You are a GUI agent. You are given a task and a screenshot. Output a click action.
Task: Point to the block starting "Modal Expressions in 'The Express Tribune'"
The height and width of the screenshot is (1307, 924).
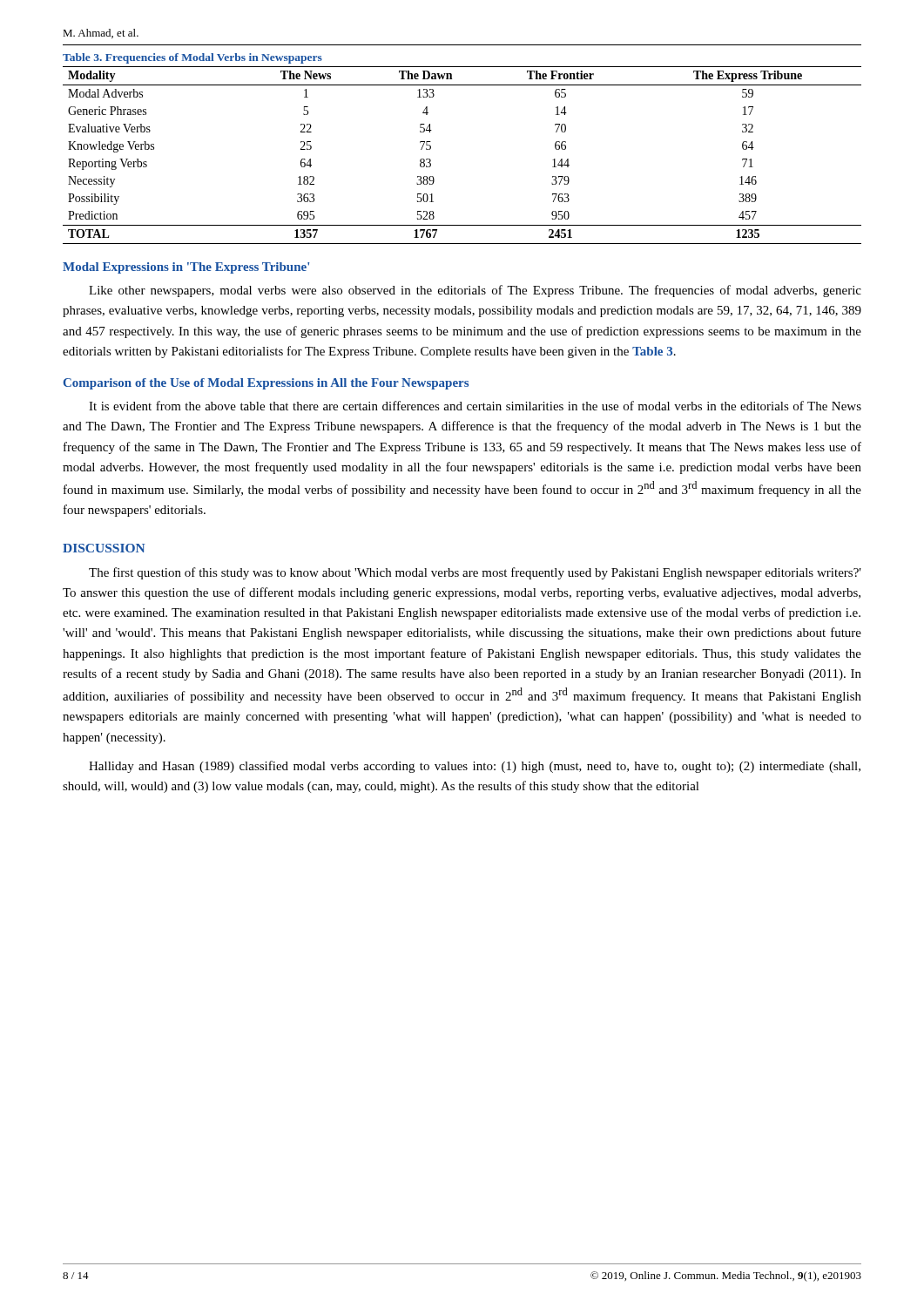tap(187, 267)
